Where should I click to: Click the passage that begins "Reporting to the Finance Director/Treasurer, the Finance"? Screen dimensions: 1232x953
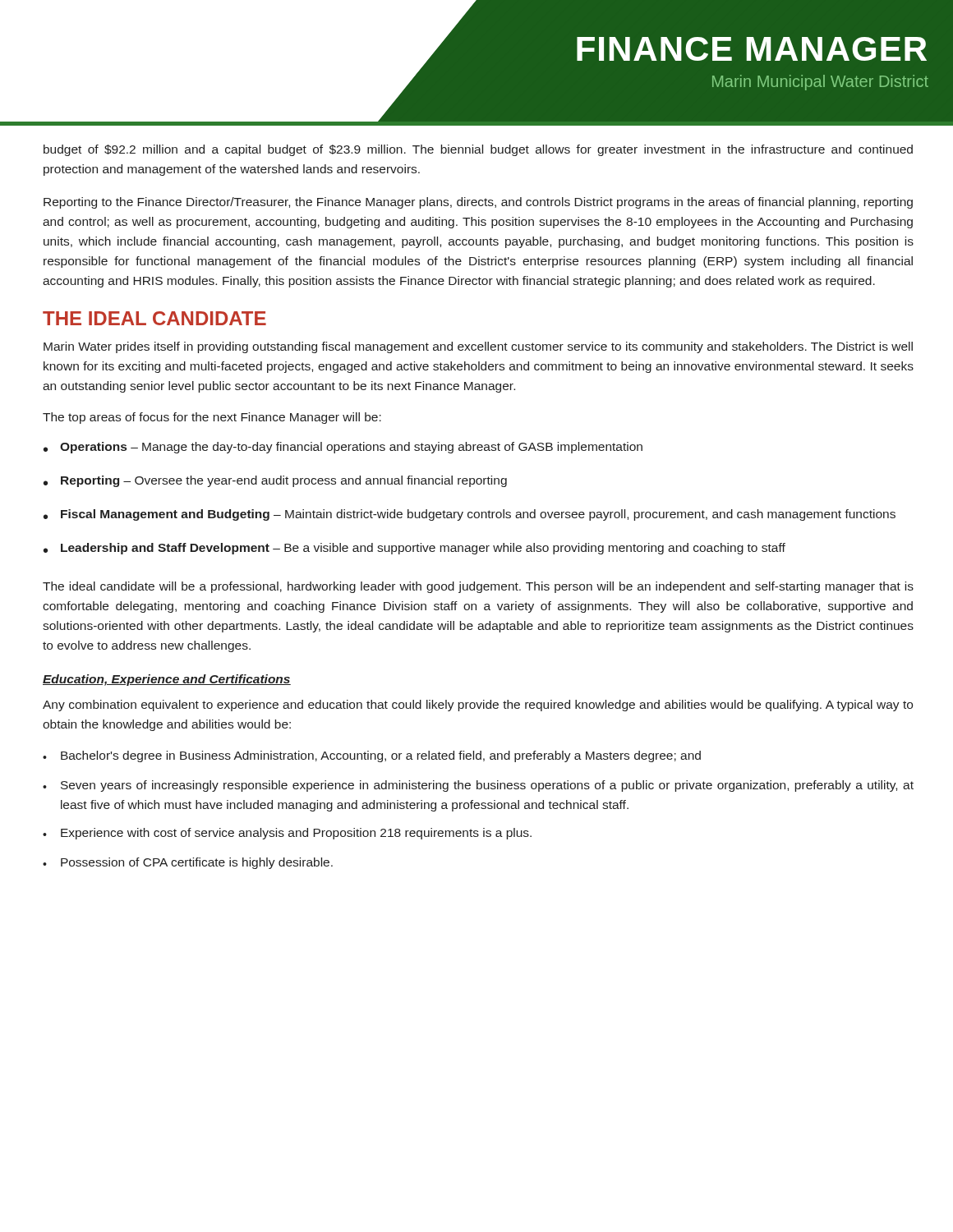click(x=478, y=241)
